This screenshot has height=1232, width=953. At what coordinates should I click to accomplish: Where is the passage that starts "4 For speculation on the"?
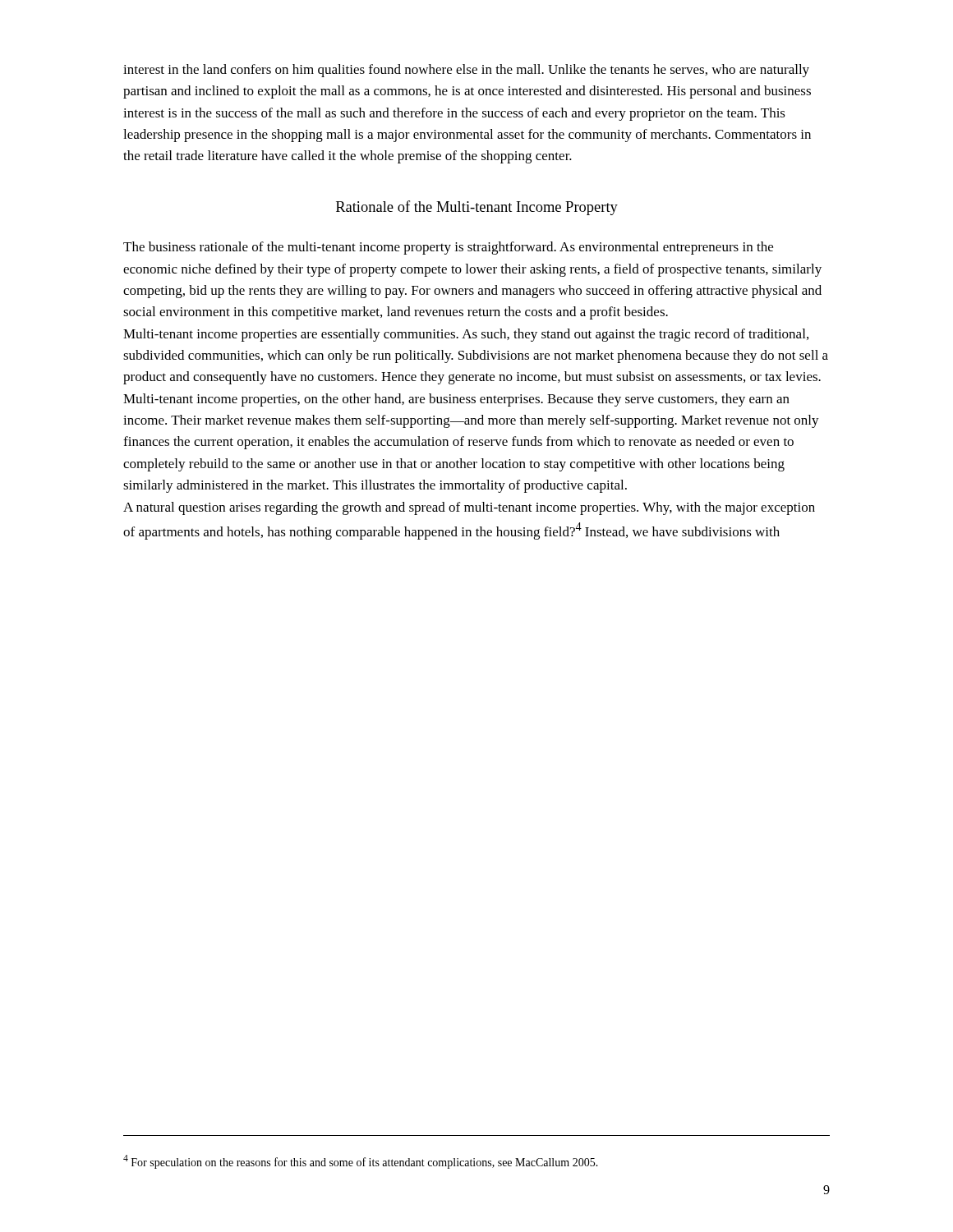[x=476, y=1162]
